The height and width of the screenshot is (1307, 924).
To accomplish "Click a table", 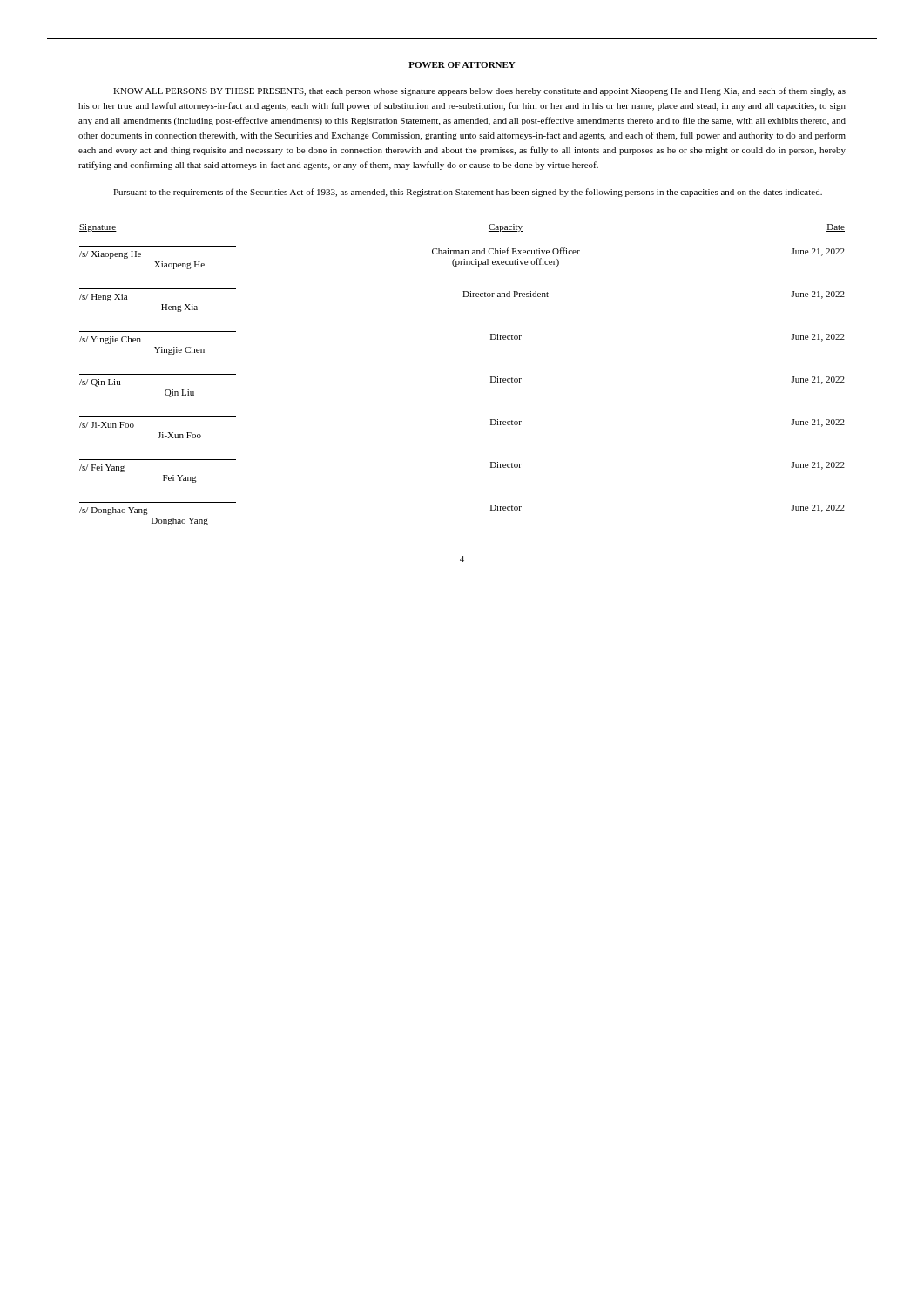I will point(462,375).
